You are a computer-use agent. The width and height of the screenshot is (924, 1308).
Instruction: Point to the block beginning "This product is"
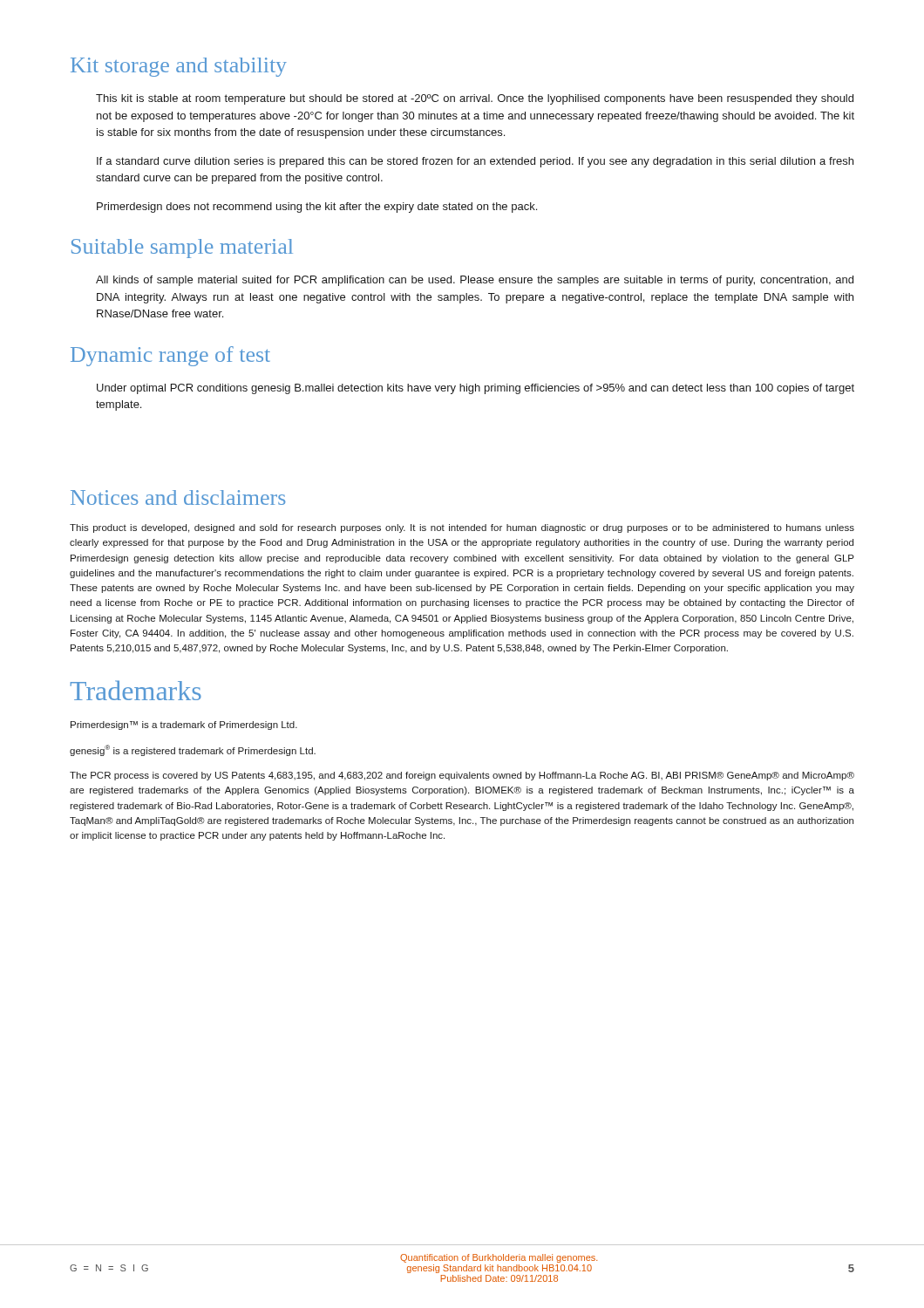point(462,588)
